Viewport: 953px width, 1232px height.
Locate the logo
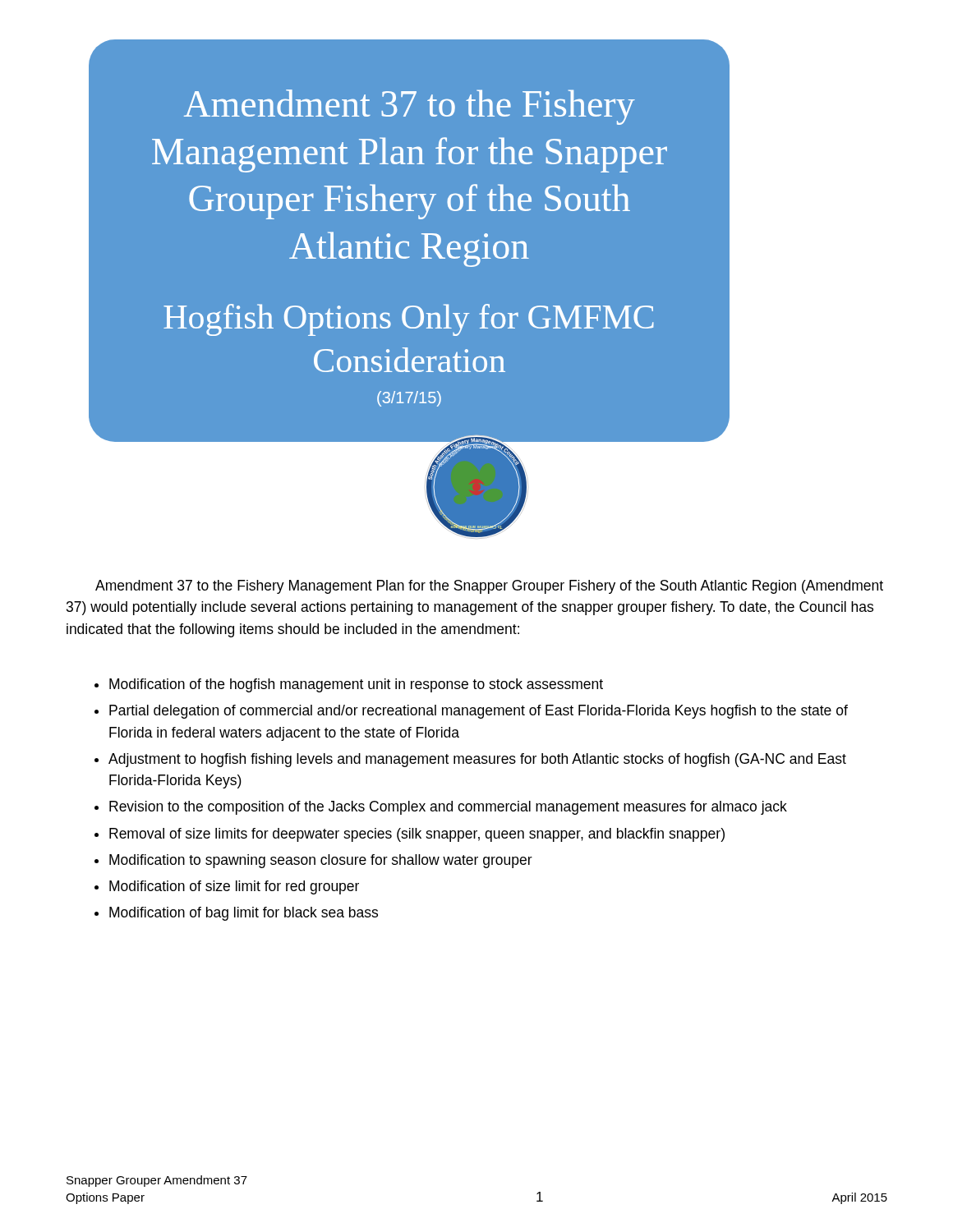click(x=476, y=487)
